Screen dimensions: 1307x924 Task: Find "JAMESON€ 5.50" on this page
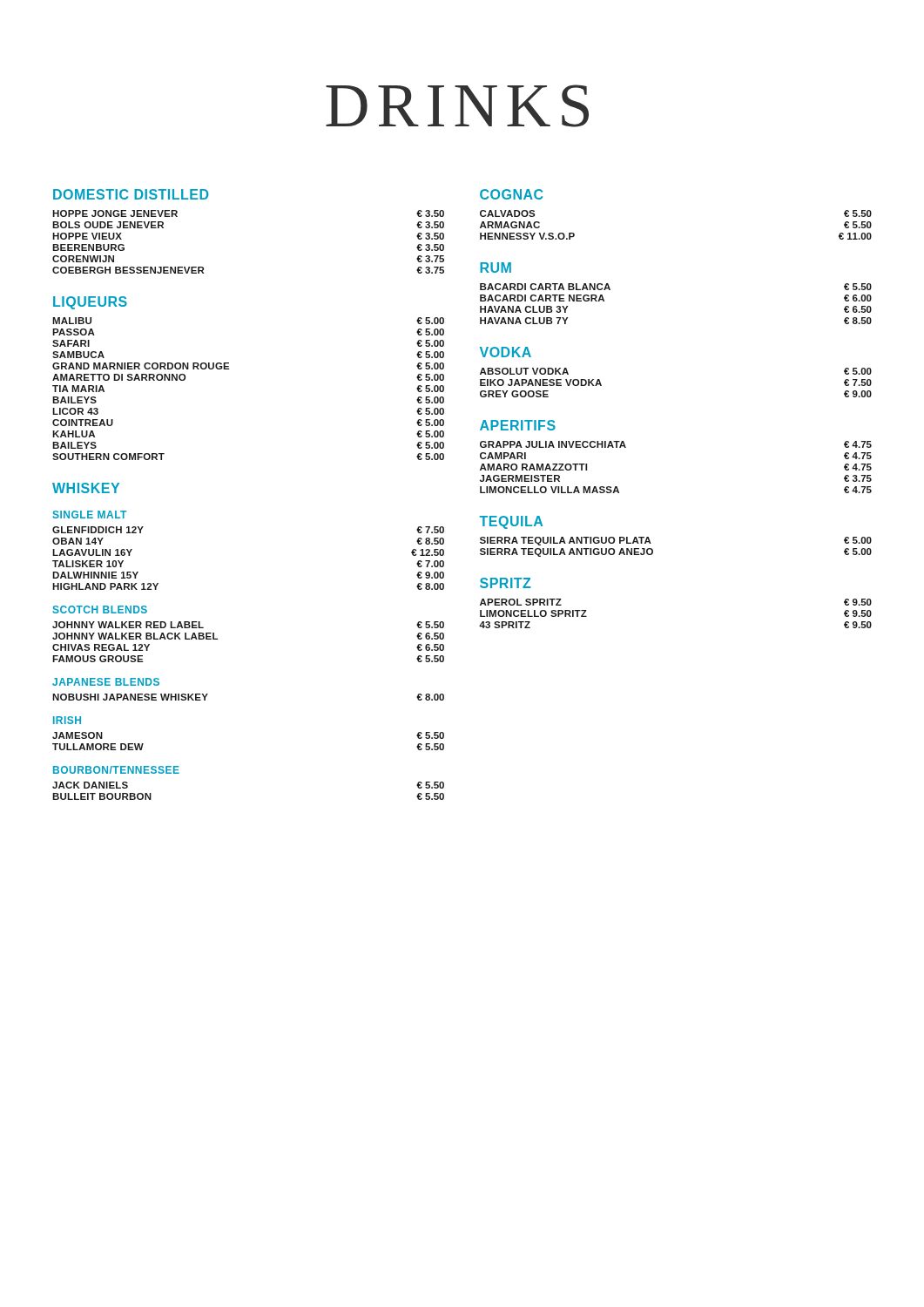point(80,736)
